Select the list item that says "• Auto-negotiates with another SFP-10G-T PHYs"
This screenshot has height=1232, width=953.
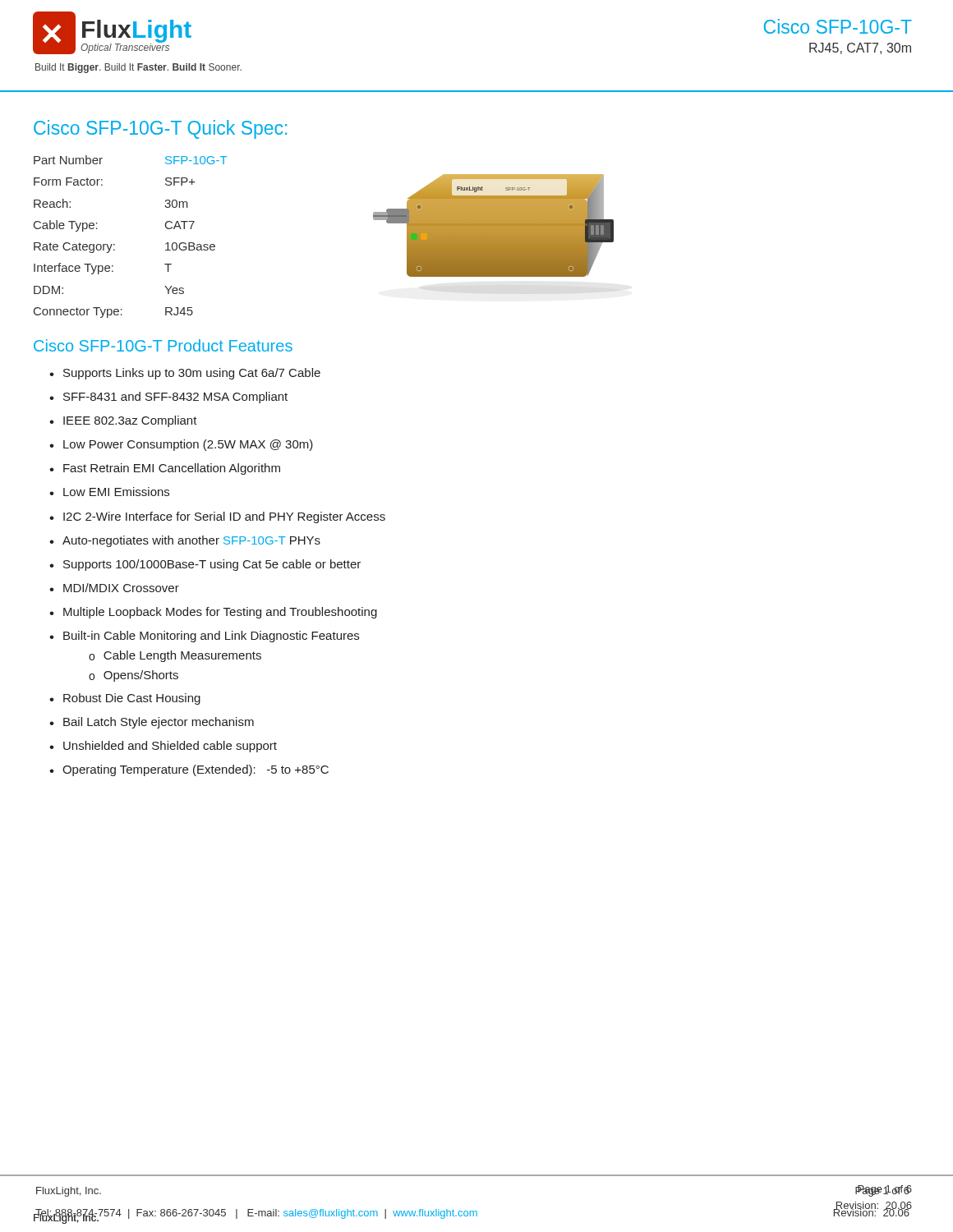[x=185, y=542]
